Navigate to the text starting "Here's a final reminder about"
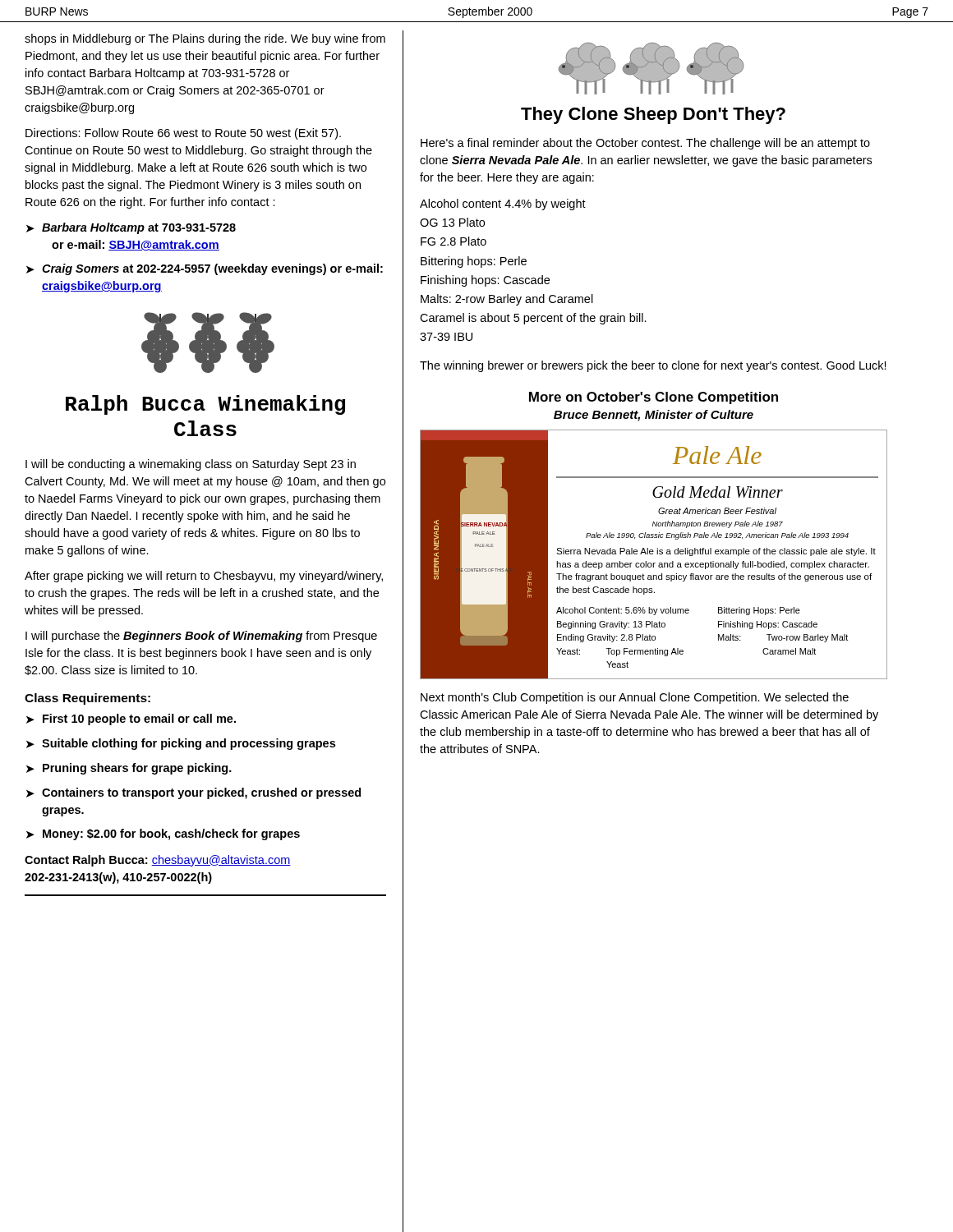 [x=654, y=161]
